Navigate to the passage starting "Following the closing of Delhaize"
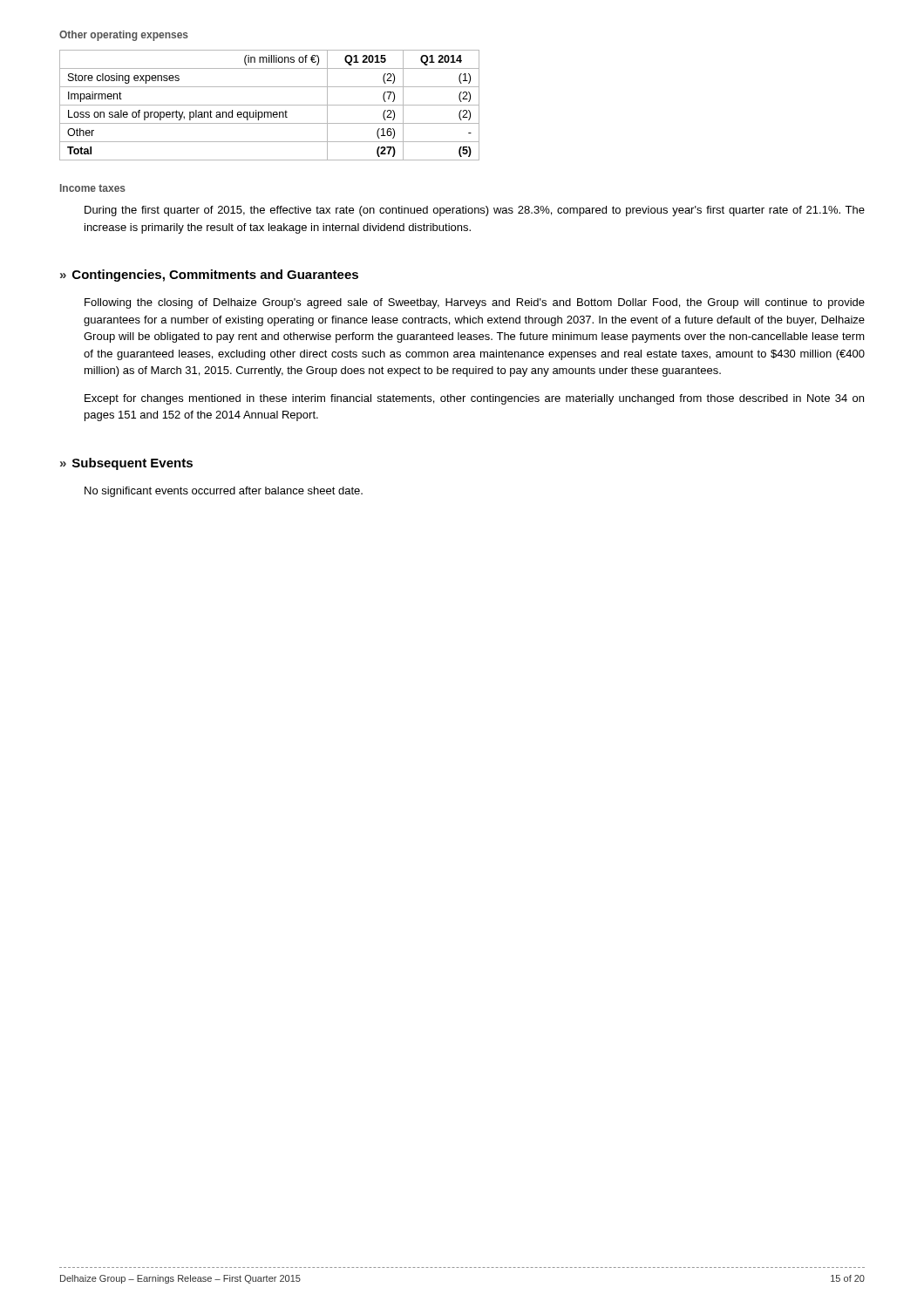 474,336
